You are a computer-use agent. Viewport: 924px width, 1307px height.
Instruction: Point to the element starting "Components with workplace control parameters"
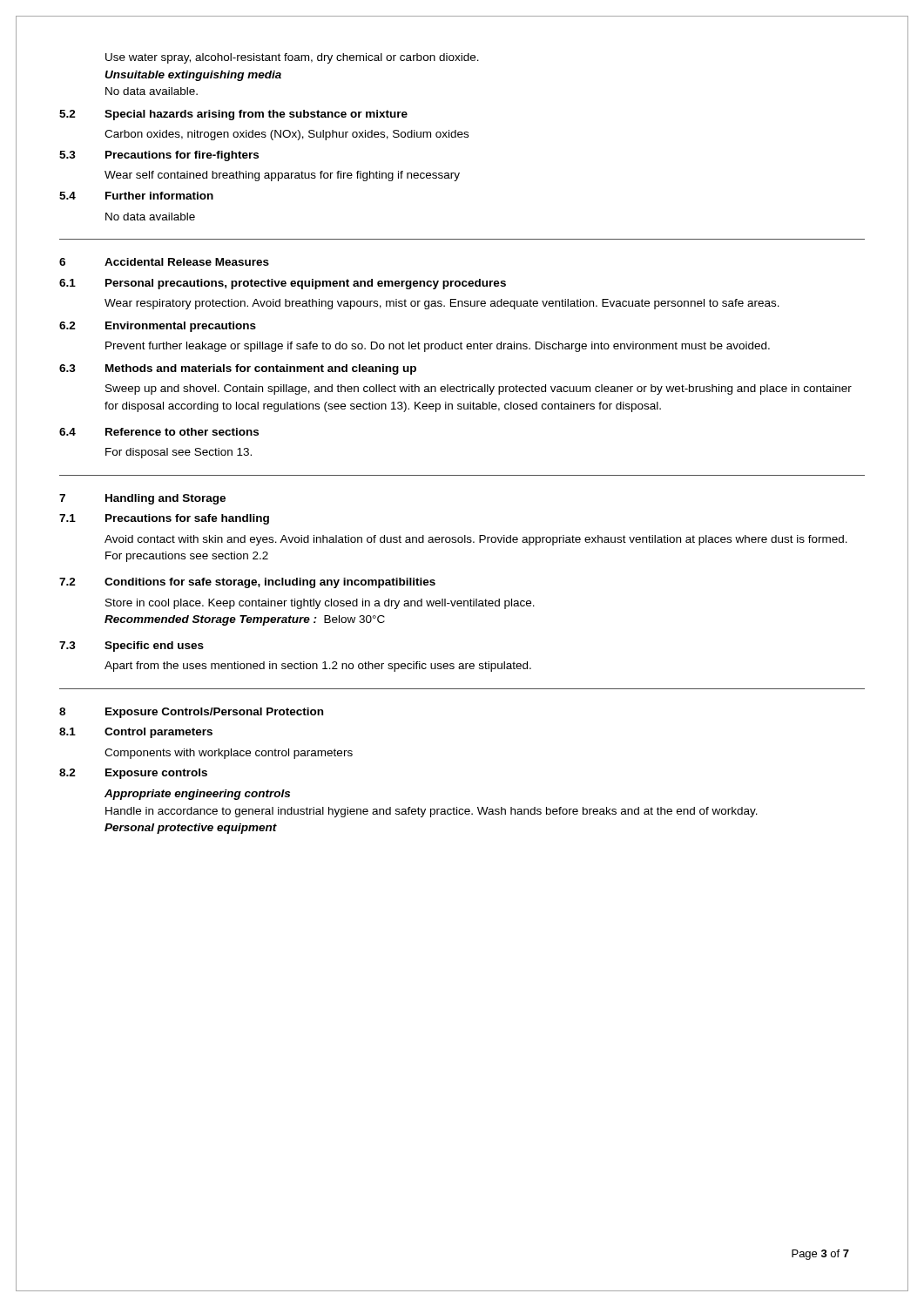[229, 752]
